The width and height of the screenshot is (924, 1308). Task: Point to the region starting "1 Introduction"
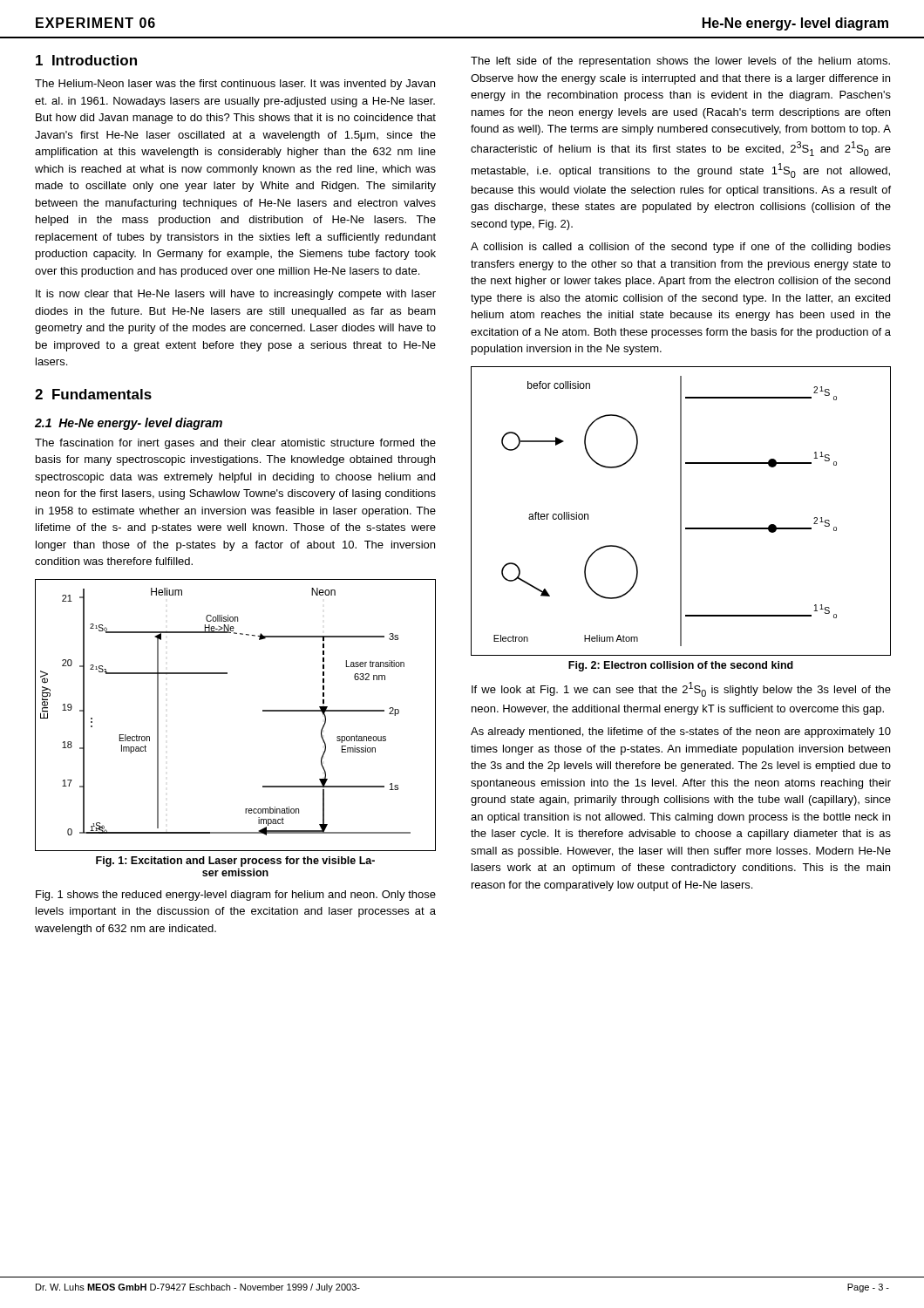point(86,61)
